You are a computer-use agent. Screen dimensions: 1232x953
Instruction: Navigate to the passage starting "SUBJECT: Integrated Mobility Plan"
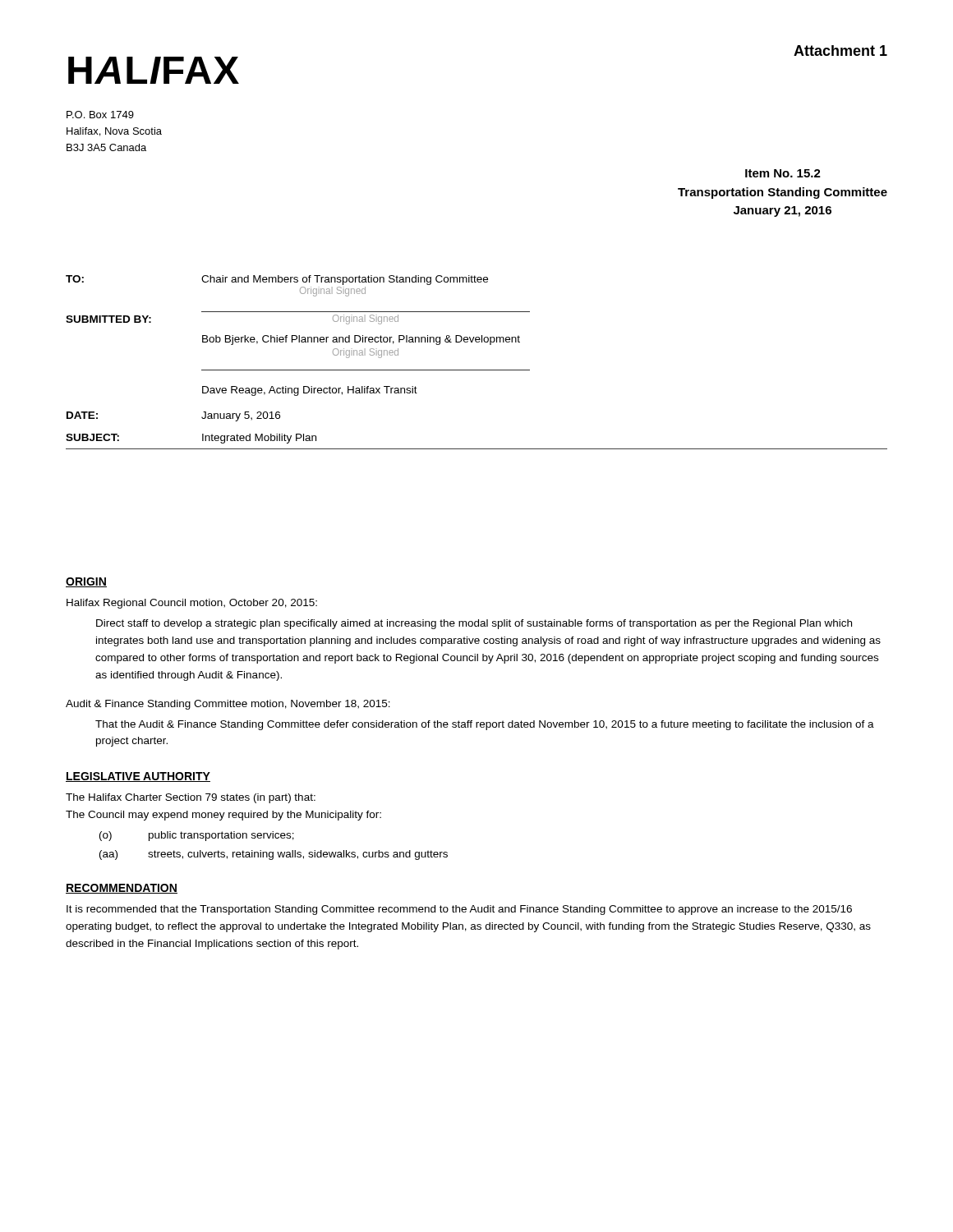(476, 437)
